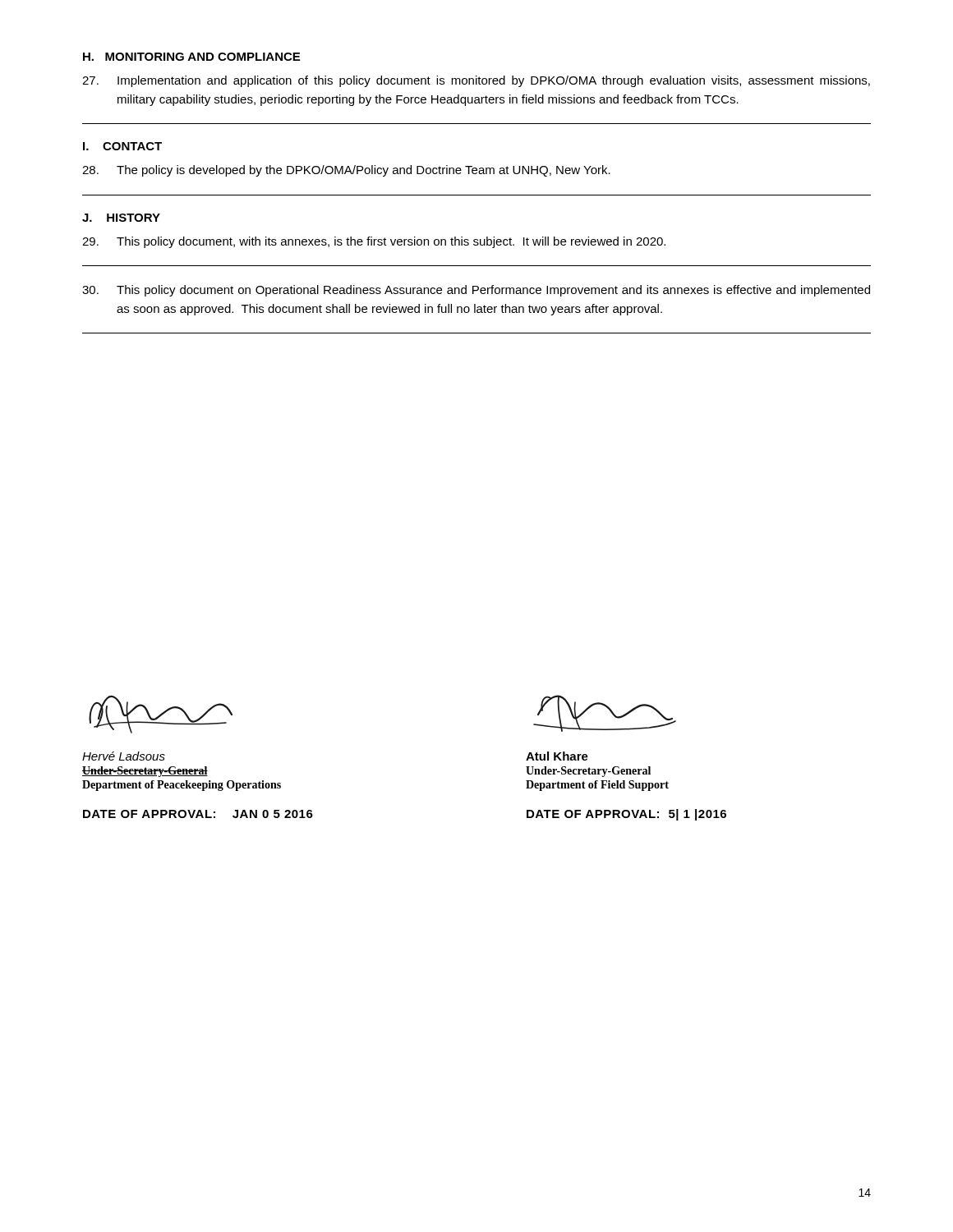Locate the block of text that opens with "Implementation and application of this policy document is"
953x1232 pixels.
click(476, 90)
